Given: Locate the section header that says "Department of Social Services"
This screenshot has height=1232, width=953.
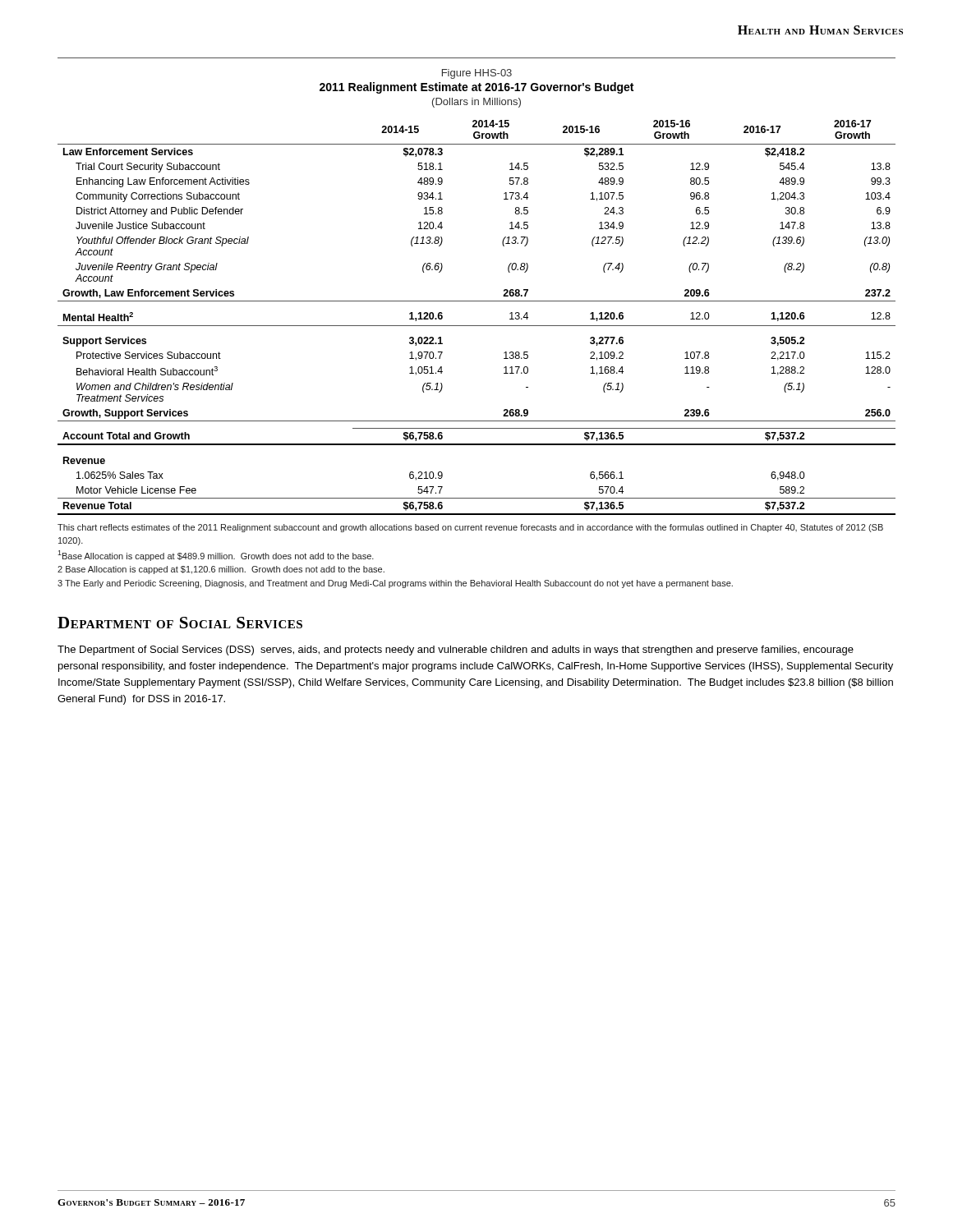Looking at the screenshot, I should coord(180,623).
